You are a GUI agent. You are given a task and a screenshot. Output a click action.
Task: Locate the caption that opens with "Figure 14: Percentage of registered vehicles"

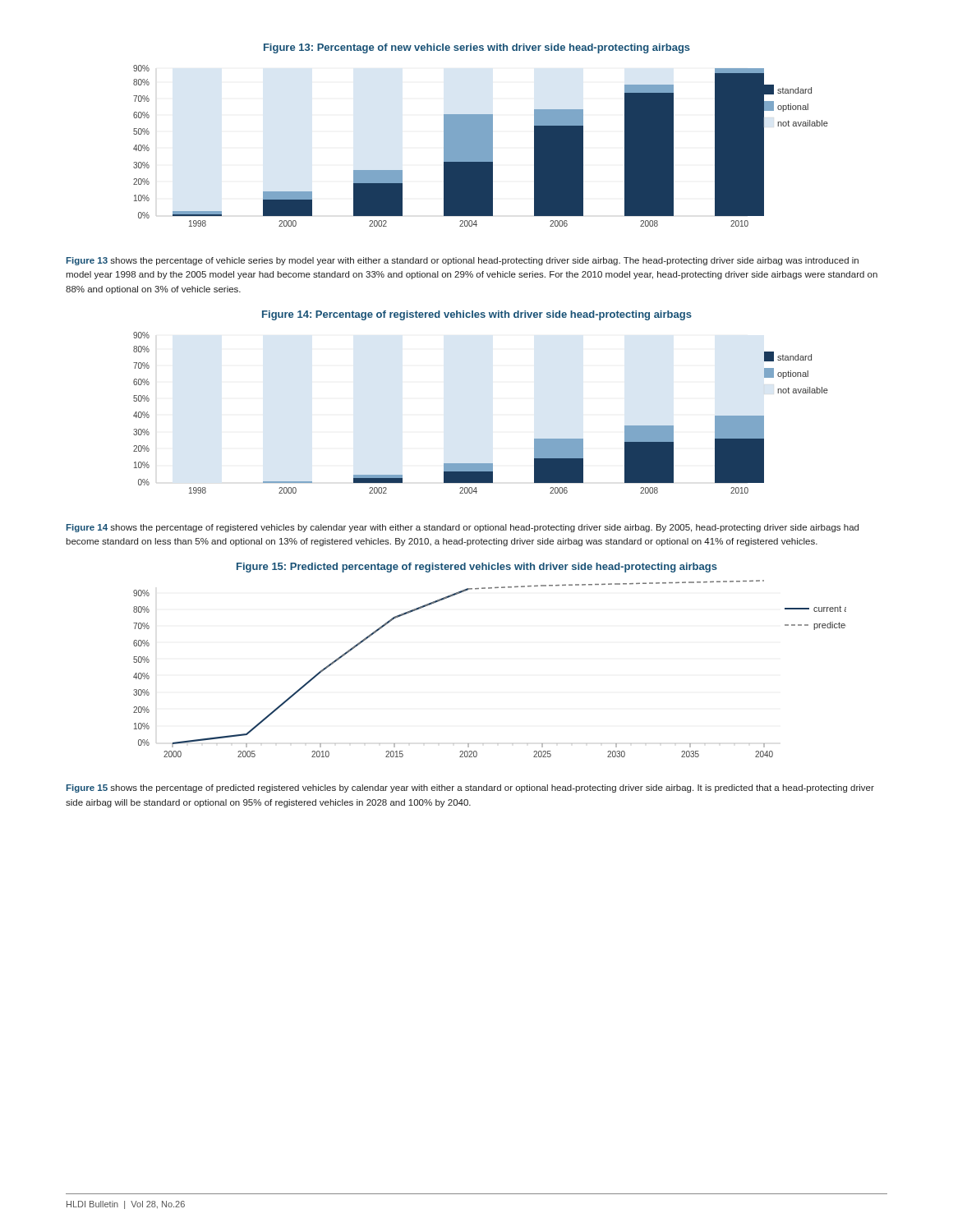pyautogui.click(x=476, y=314)
